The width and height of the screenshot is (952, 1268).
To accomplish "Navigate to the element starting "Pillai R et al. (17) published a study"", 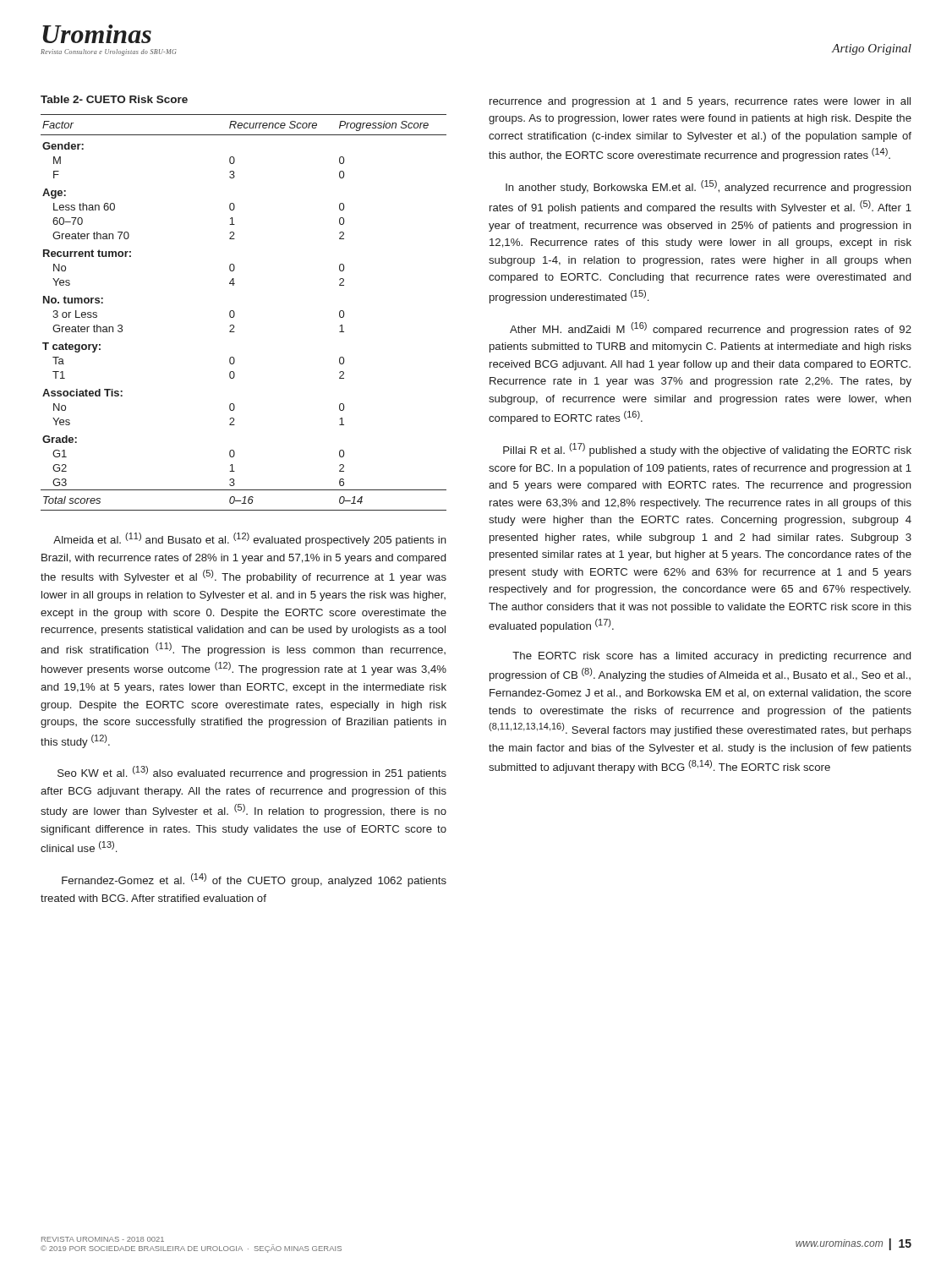I will click(x=700, y=537).
